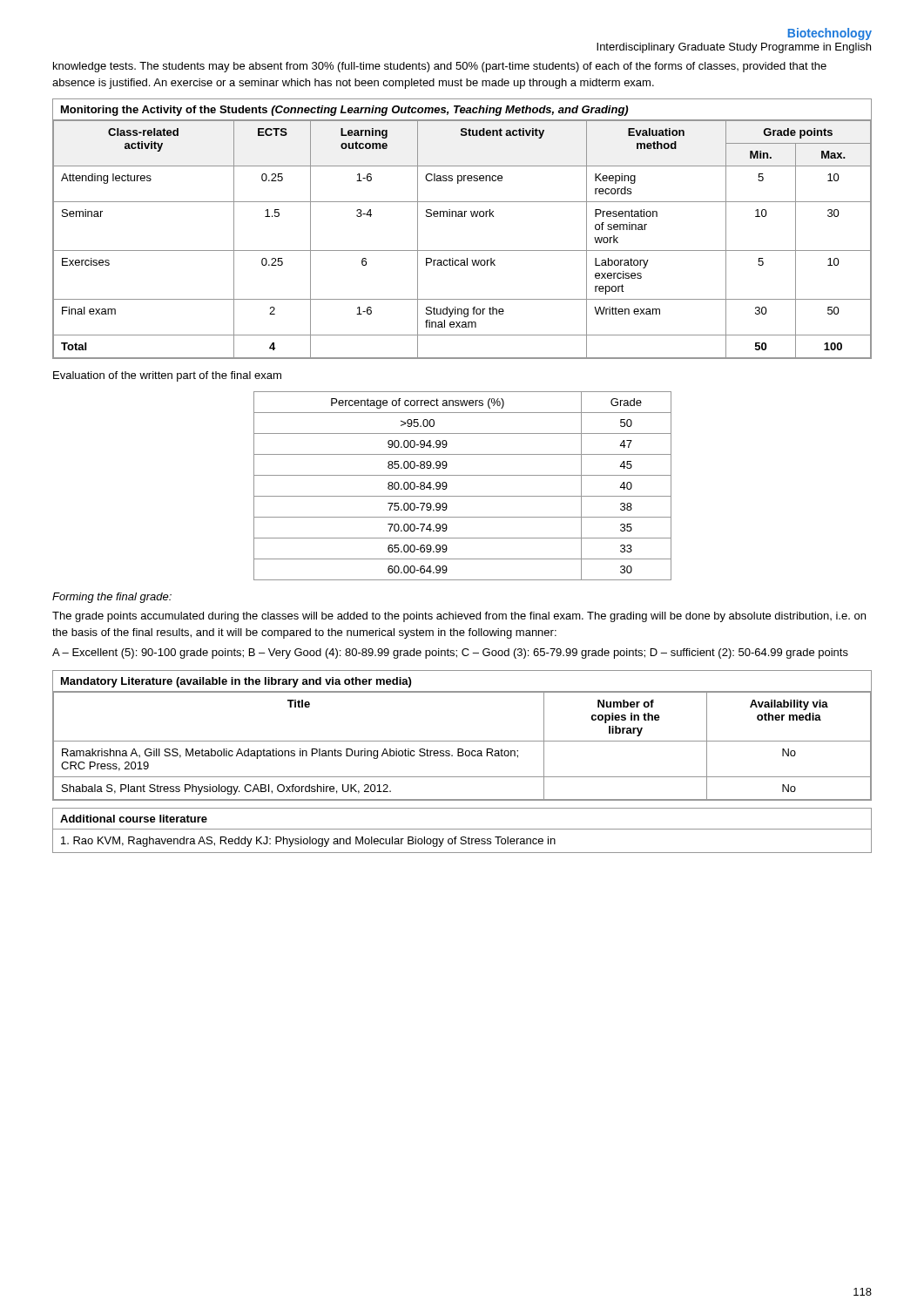The height and width of the screenshot is (1307, 924).
Task: Find the text block containing "knowledge tests. The students may be"
Action: [440, 74]
